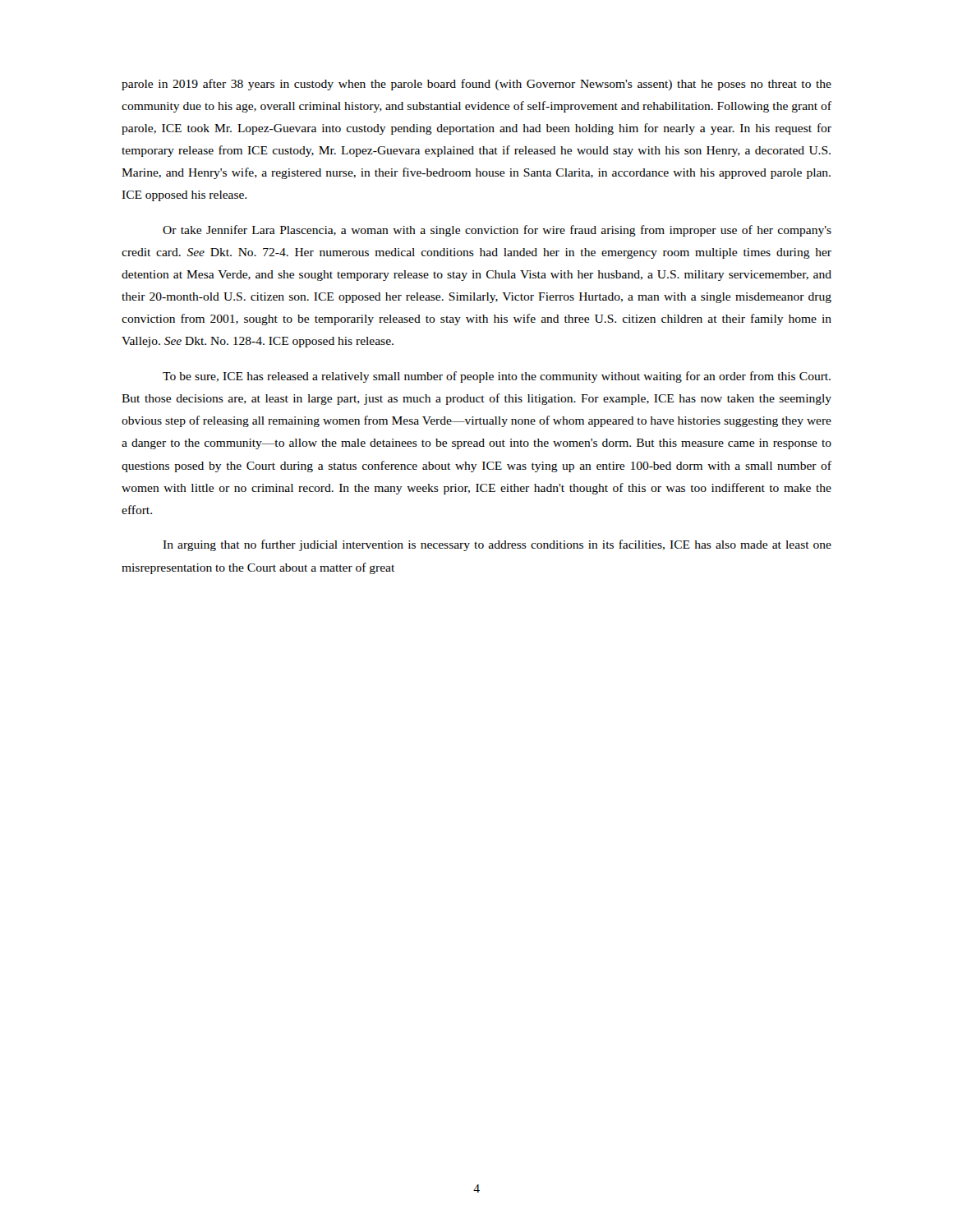Find the text block containing "parole in 2019 after 38 years in"

coord(476,139)
